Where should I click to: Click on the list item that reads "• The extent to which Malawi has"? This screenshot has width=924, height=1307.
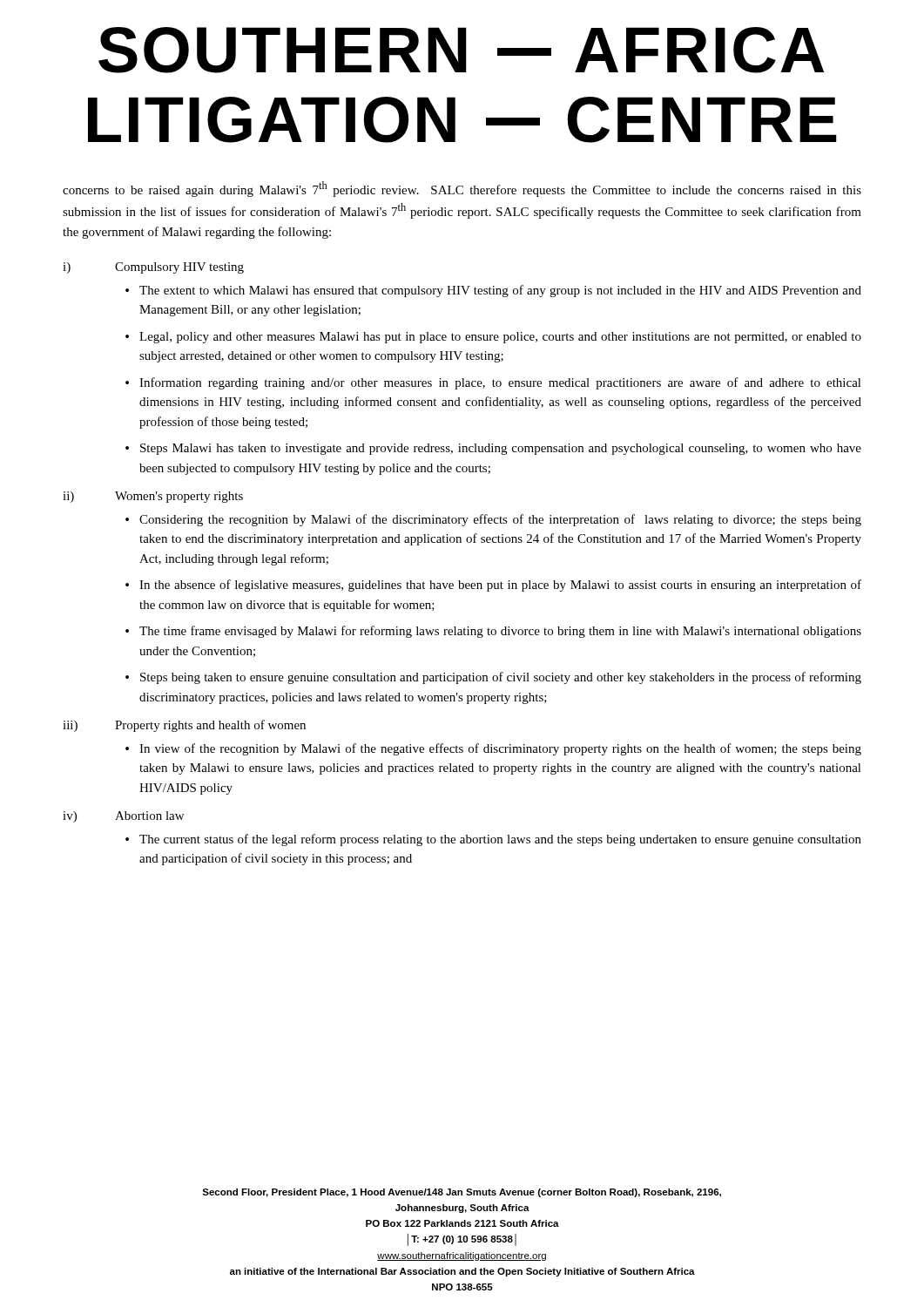488,300
